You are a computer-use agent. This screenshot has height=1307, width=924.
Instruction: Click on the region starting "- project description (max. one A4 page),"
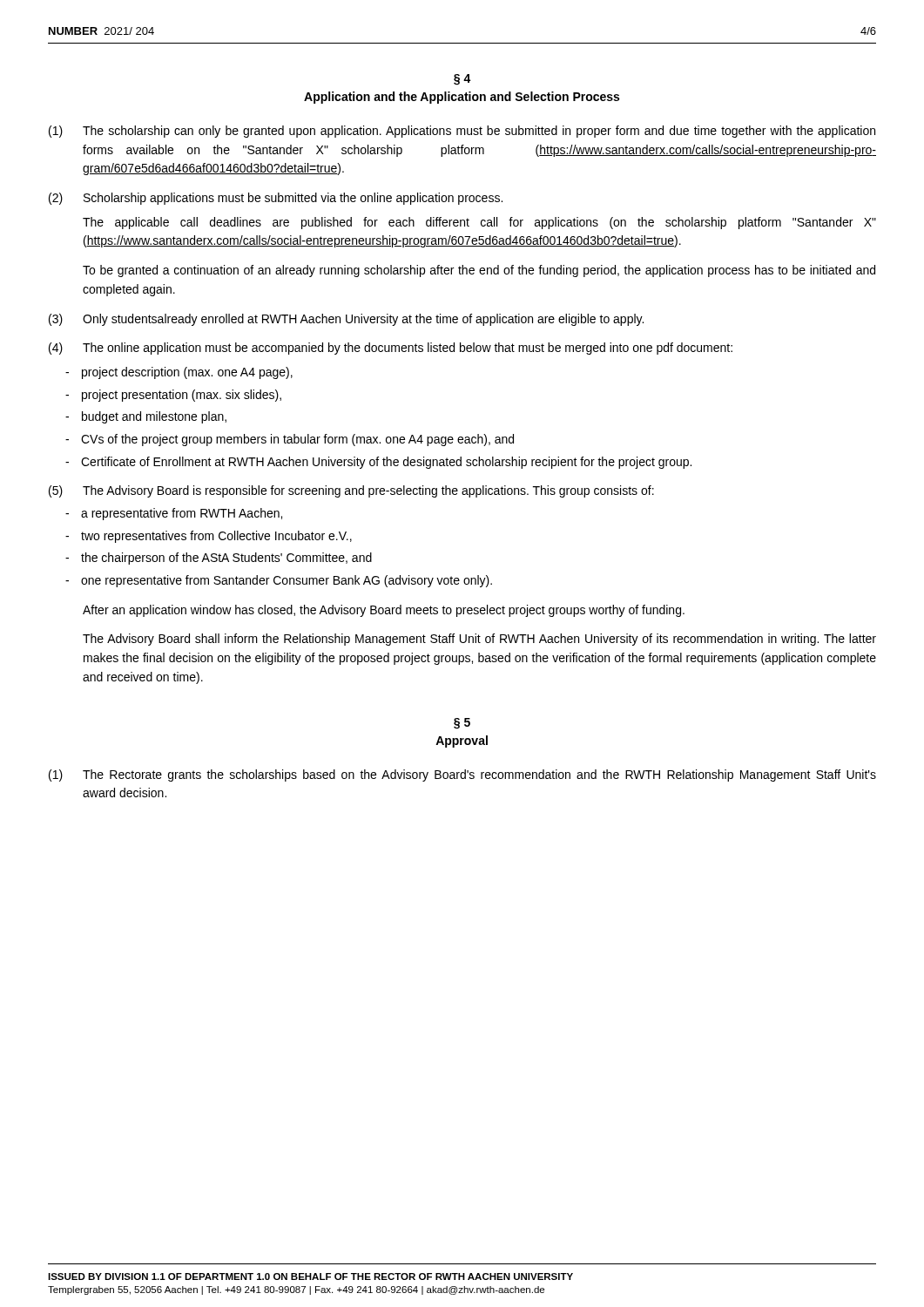click(x=179, y=373)
